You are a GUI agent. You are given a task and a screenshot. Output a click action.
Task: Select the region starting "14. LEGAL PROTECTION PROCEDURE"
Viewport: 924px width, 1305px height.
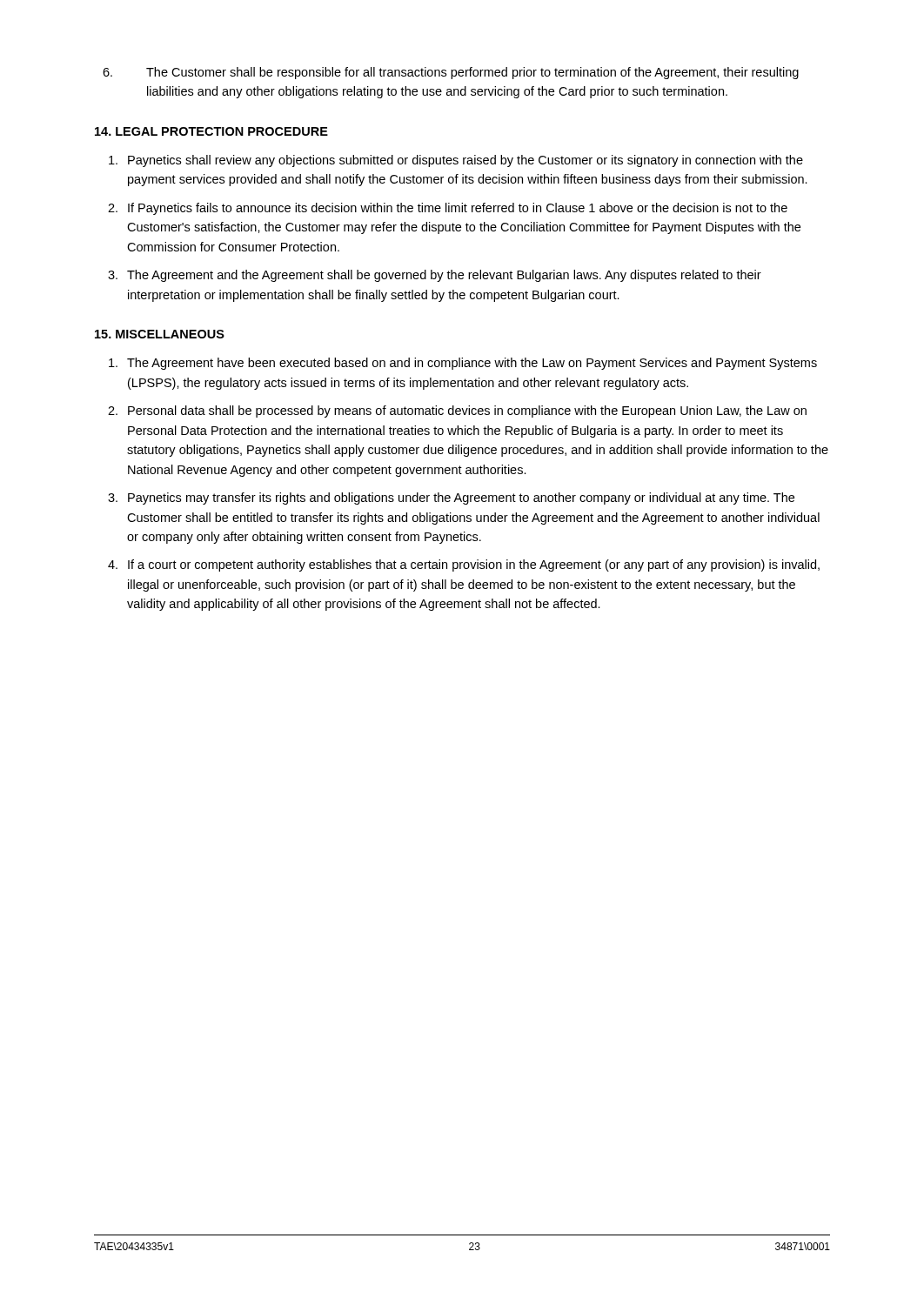point(211,131)
